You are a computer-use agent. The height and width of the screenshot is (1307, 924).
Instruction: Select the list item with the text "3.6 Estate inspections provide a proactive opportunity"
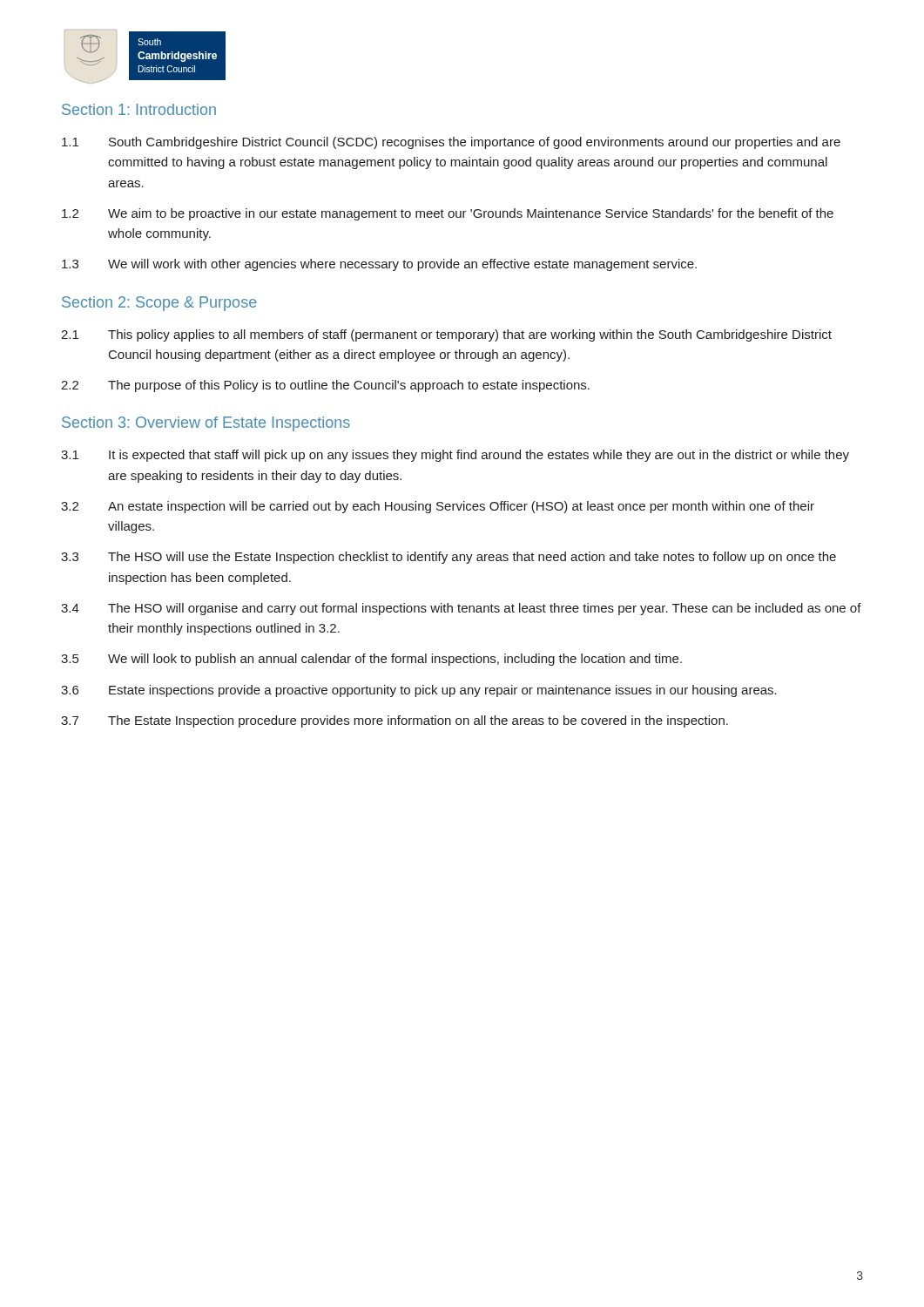[462, 689]
